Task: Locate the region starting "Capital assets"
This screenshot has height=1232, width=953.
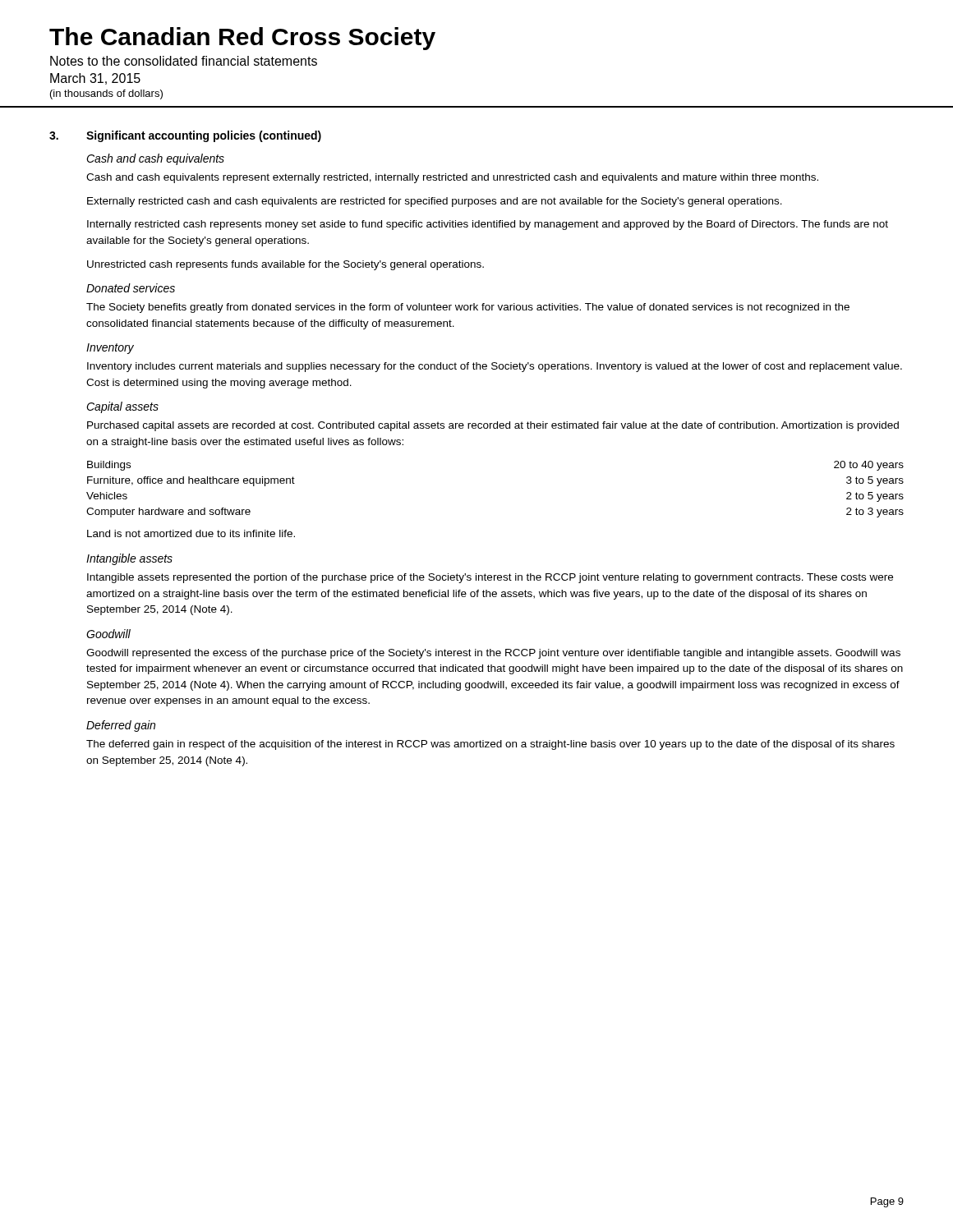Action: point(122,407)
